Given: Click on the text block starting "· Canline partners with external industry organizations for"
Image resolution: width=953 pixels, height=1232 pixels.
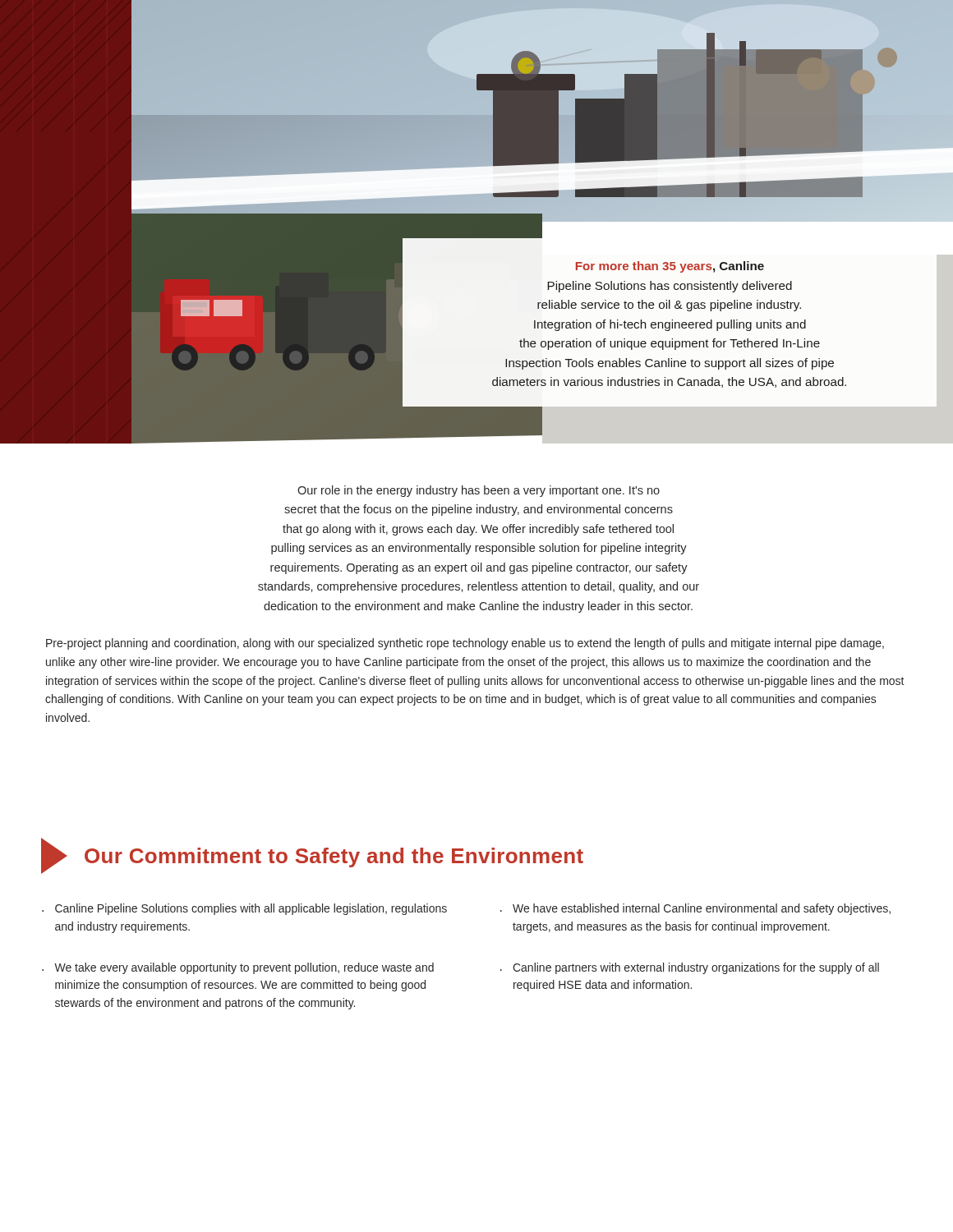Looking at the screenshot, I should click(x=706, y=977).
